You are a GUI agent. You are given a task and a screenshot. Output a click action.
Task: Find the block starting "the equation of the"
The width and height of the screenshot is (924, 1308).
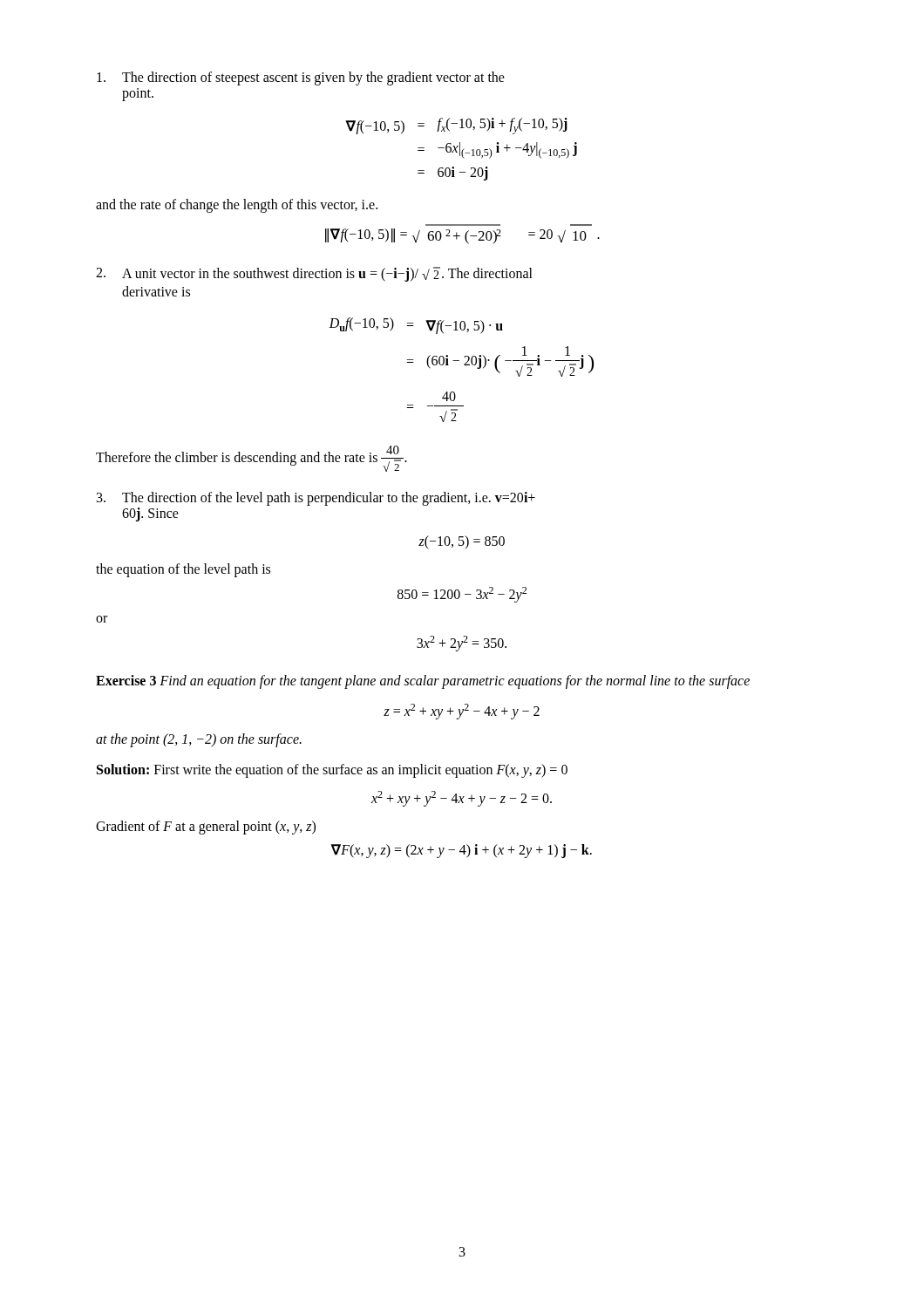(x=183, y=569)
